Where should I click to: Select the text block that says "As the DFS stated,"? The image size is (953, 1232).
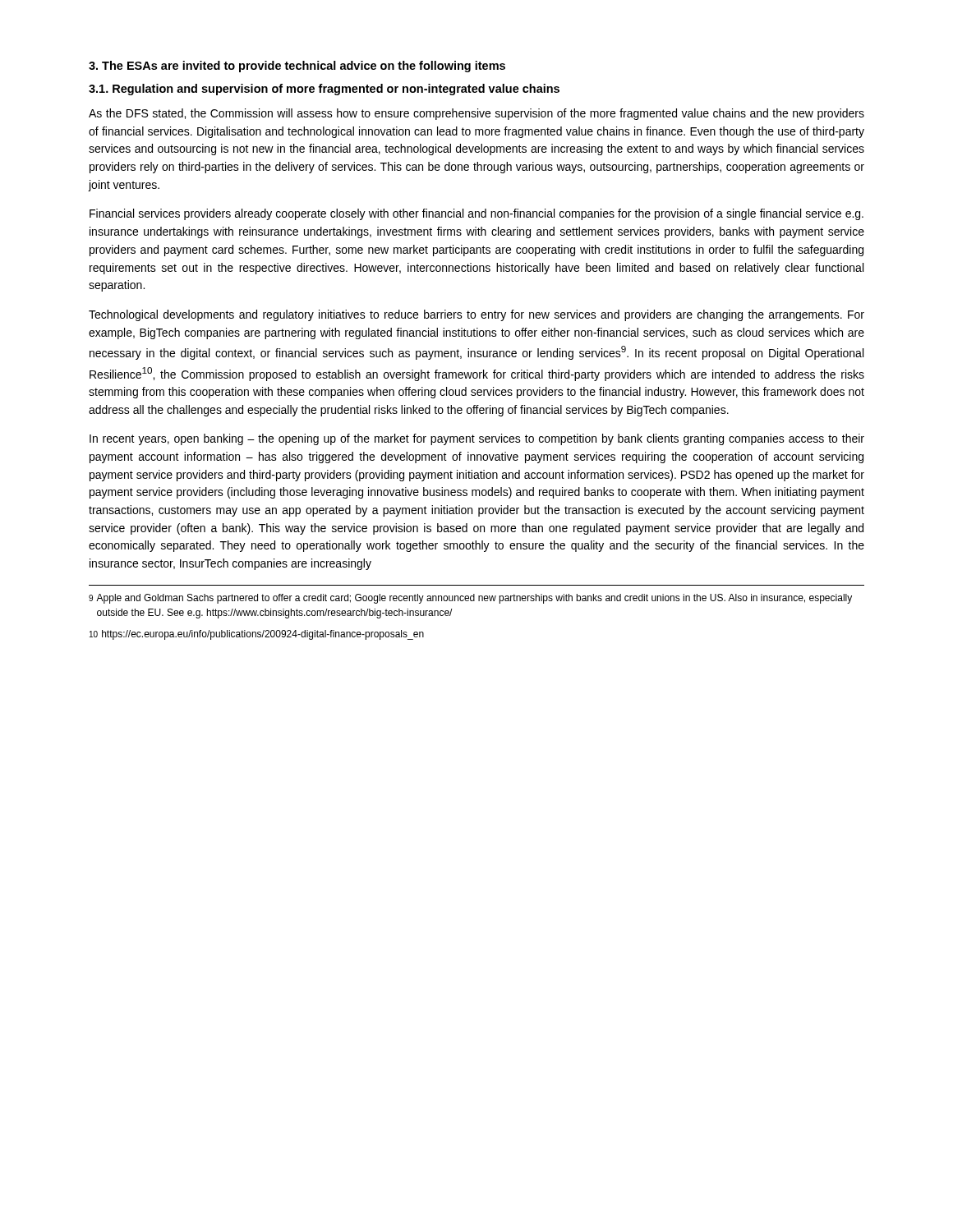pos(476,149)
